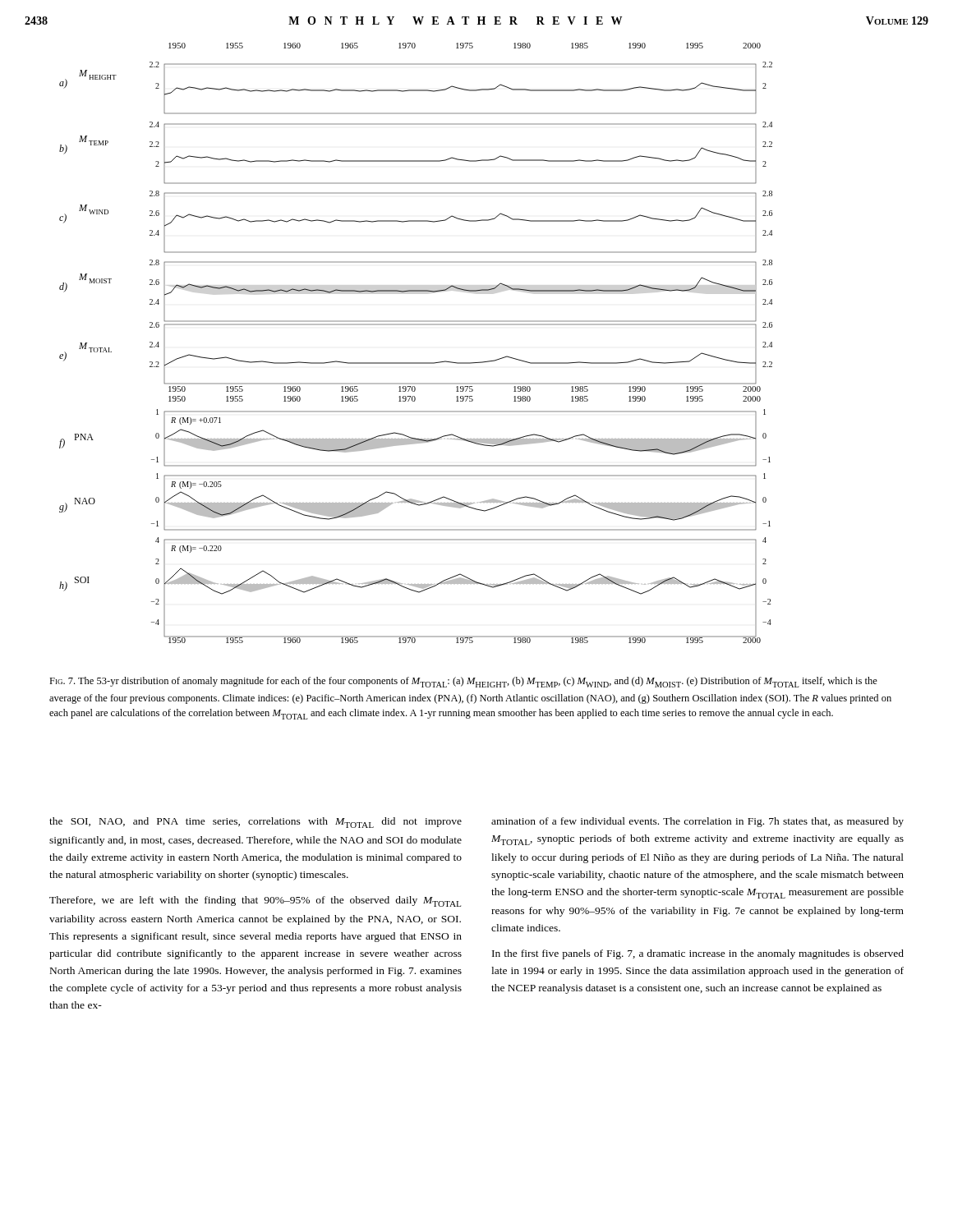The height and width of the screenshot is (1232, 953).
Task: Select the line chart
Action: coord(476,353)
